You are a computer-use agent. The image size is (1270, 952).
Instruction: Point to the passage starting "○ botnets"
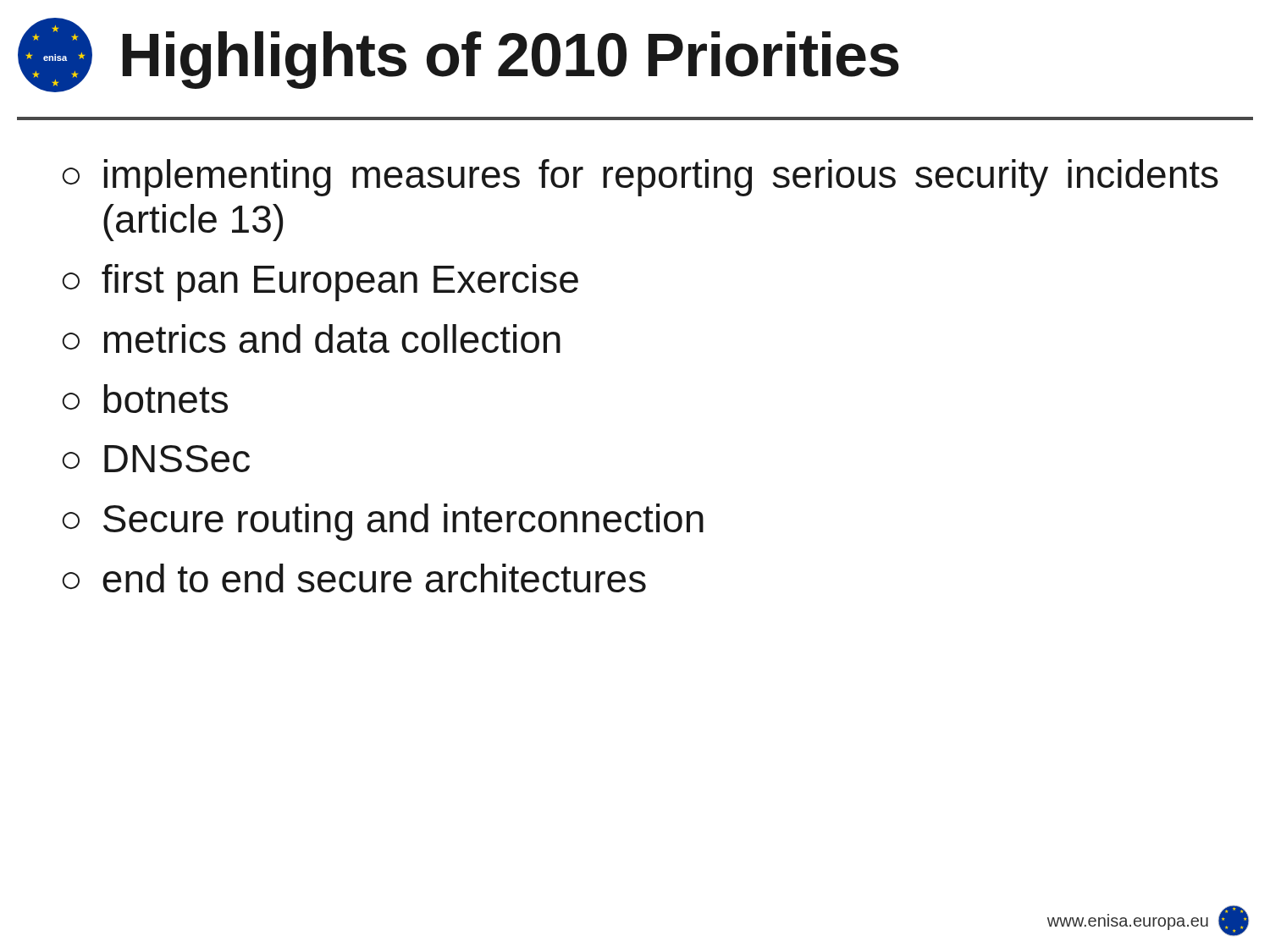pos(145,399)
